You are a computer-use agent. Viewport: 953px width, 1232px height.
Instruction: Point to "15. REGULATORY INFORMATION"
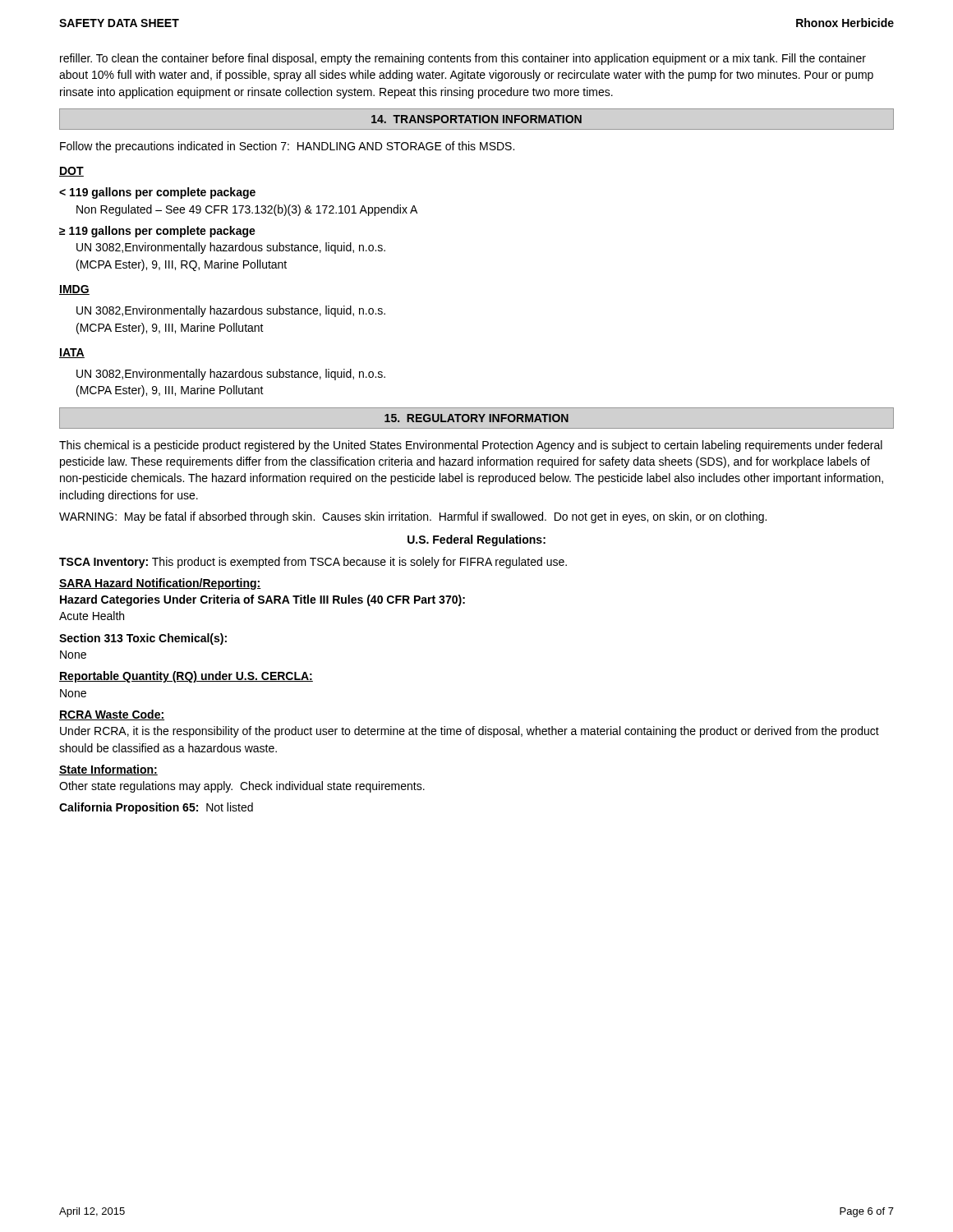[476, 418]
